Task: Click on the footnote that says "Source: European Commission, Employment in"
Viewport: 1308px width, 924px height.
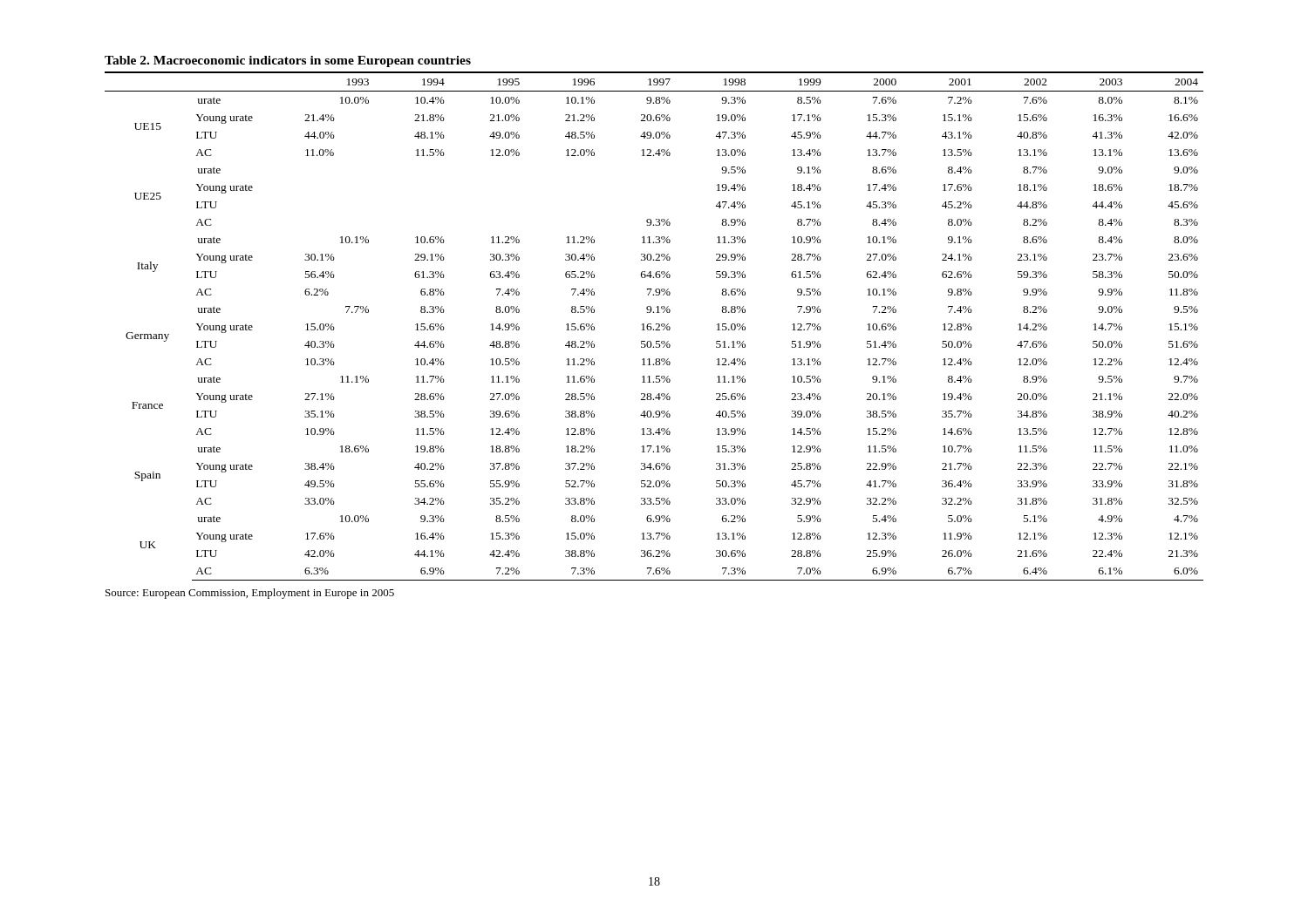Action: 250,592
